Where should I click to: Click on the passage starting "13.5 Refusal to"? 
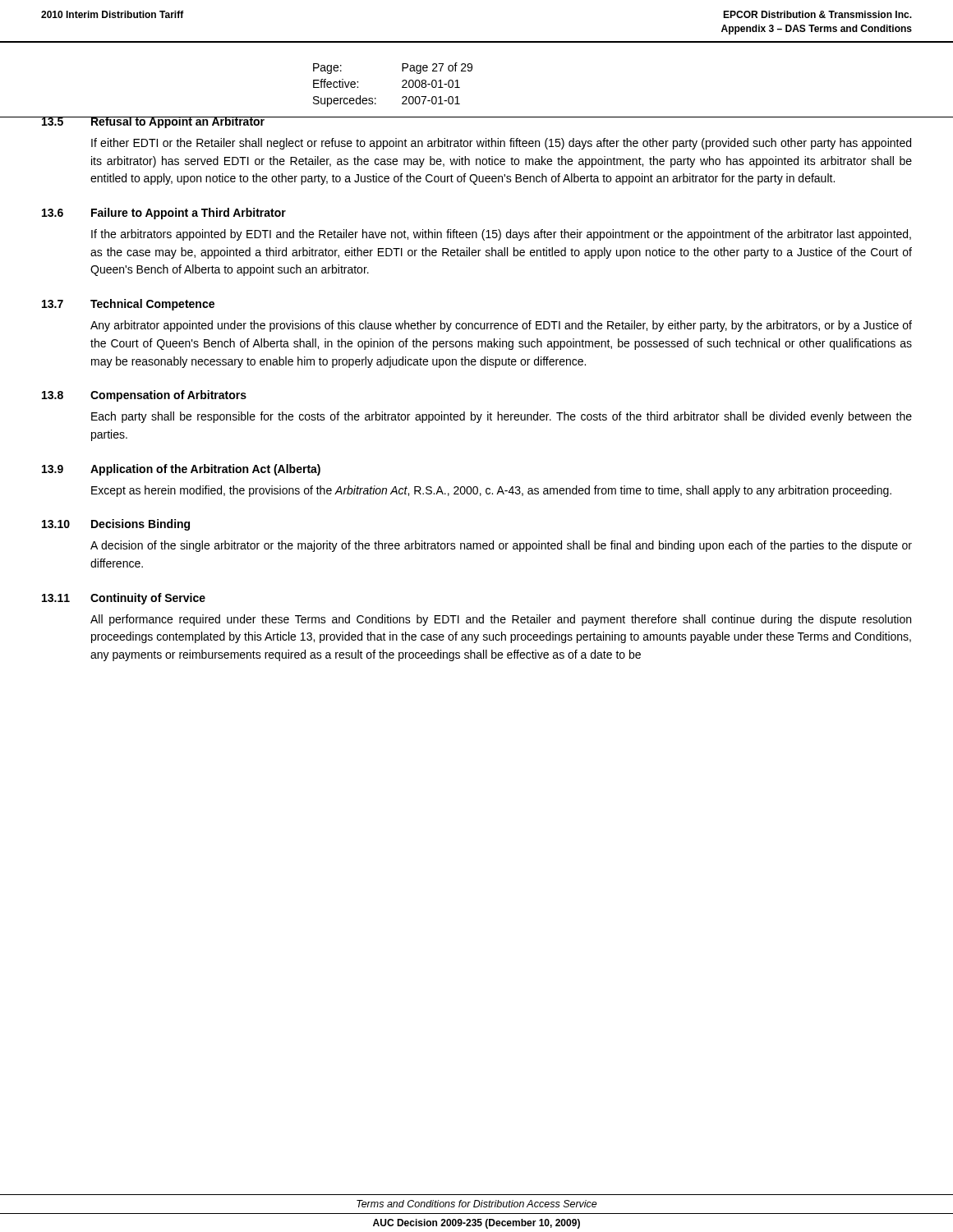point(153,122)
